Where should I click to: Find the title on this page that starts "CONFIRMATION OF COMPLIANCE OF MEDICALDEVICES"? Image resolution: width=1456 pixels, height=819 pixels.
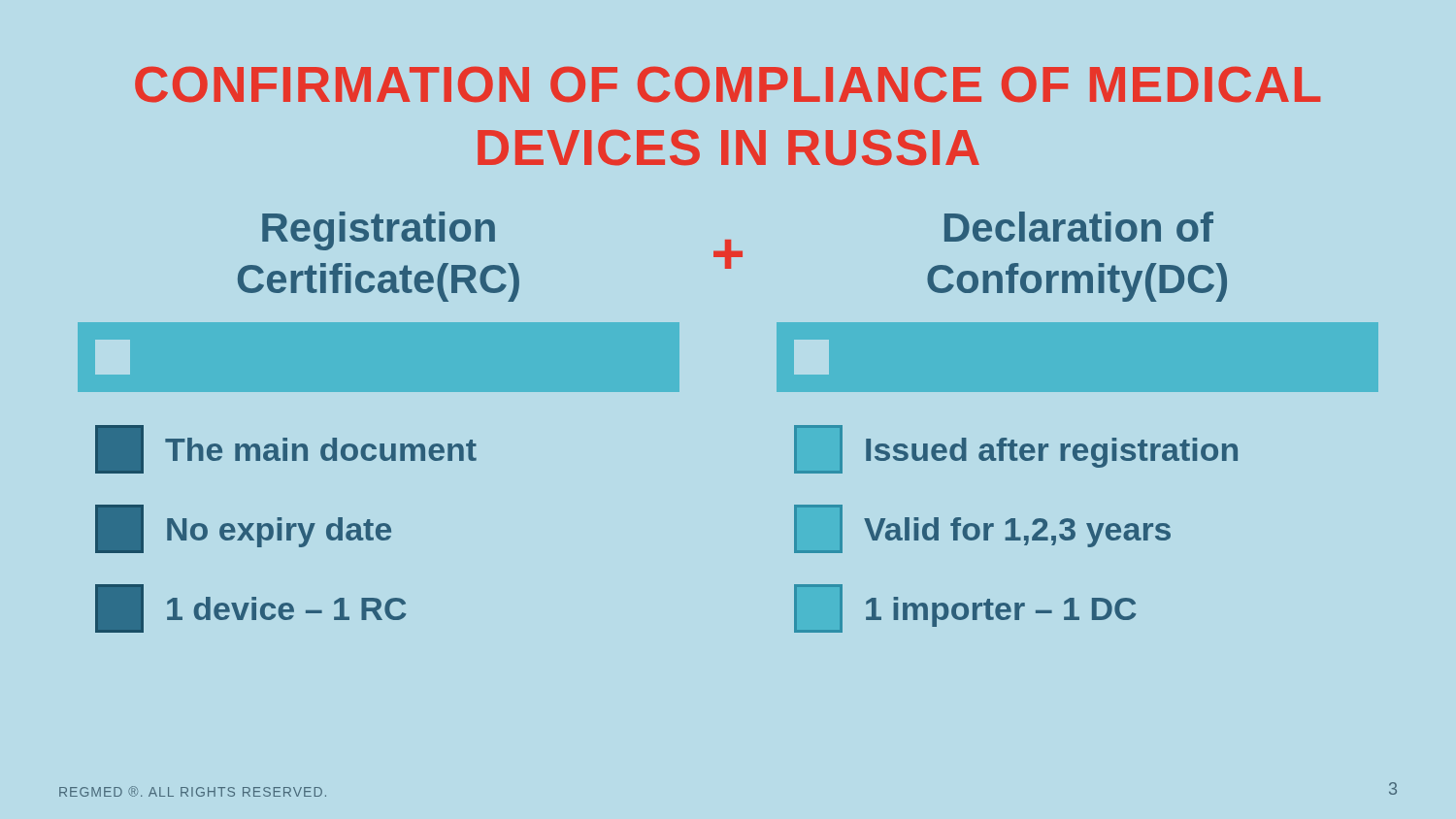(x=728, y=116)
